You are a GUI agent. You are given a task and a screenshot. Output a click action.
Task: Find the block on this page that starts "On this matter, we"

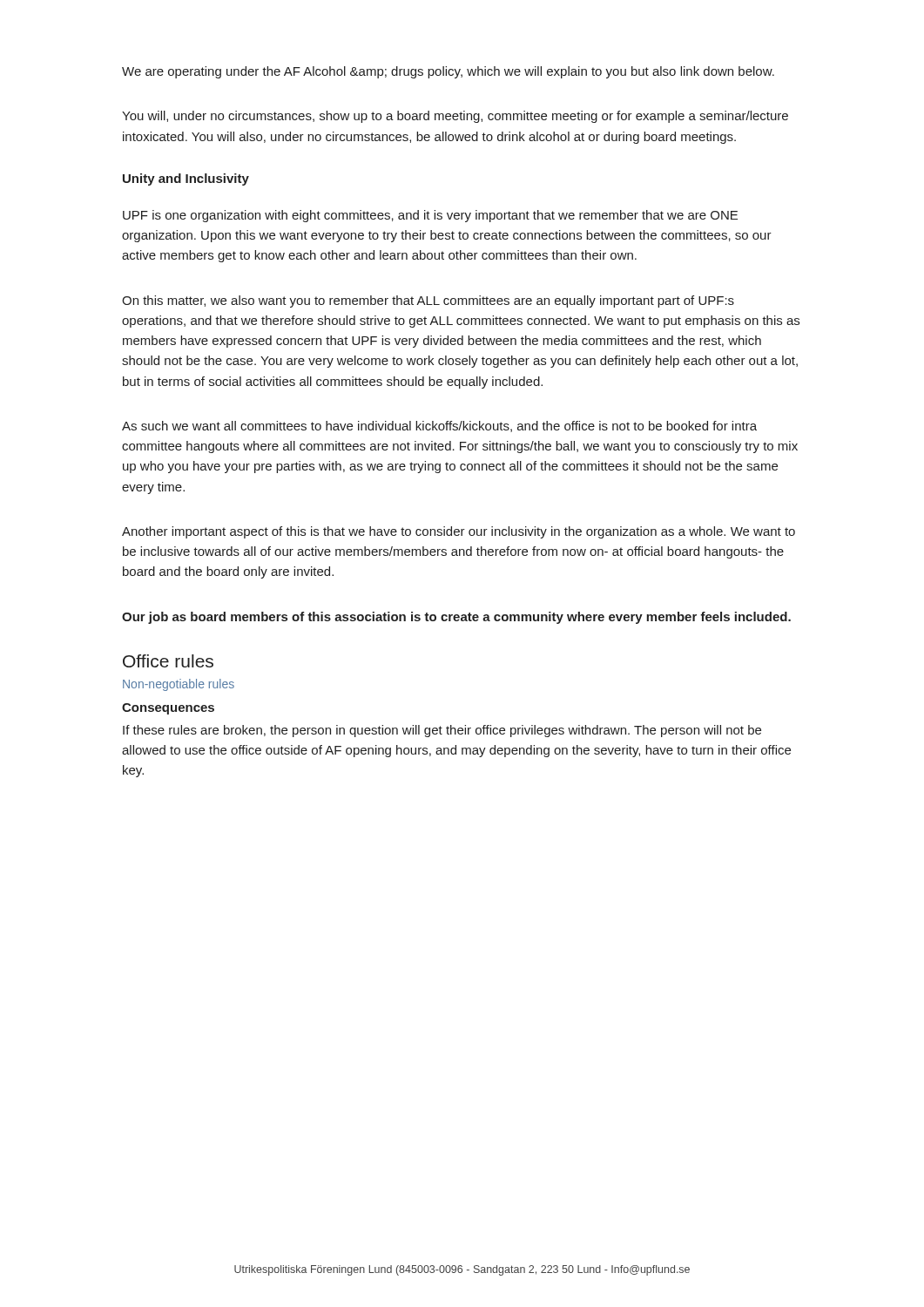[461, 340]
